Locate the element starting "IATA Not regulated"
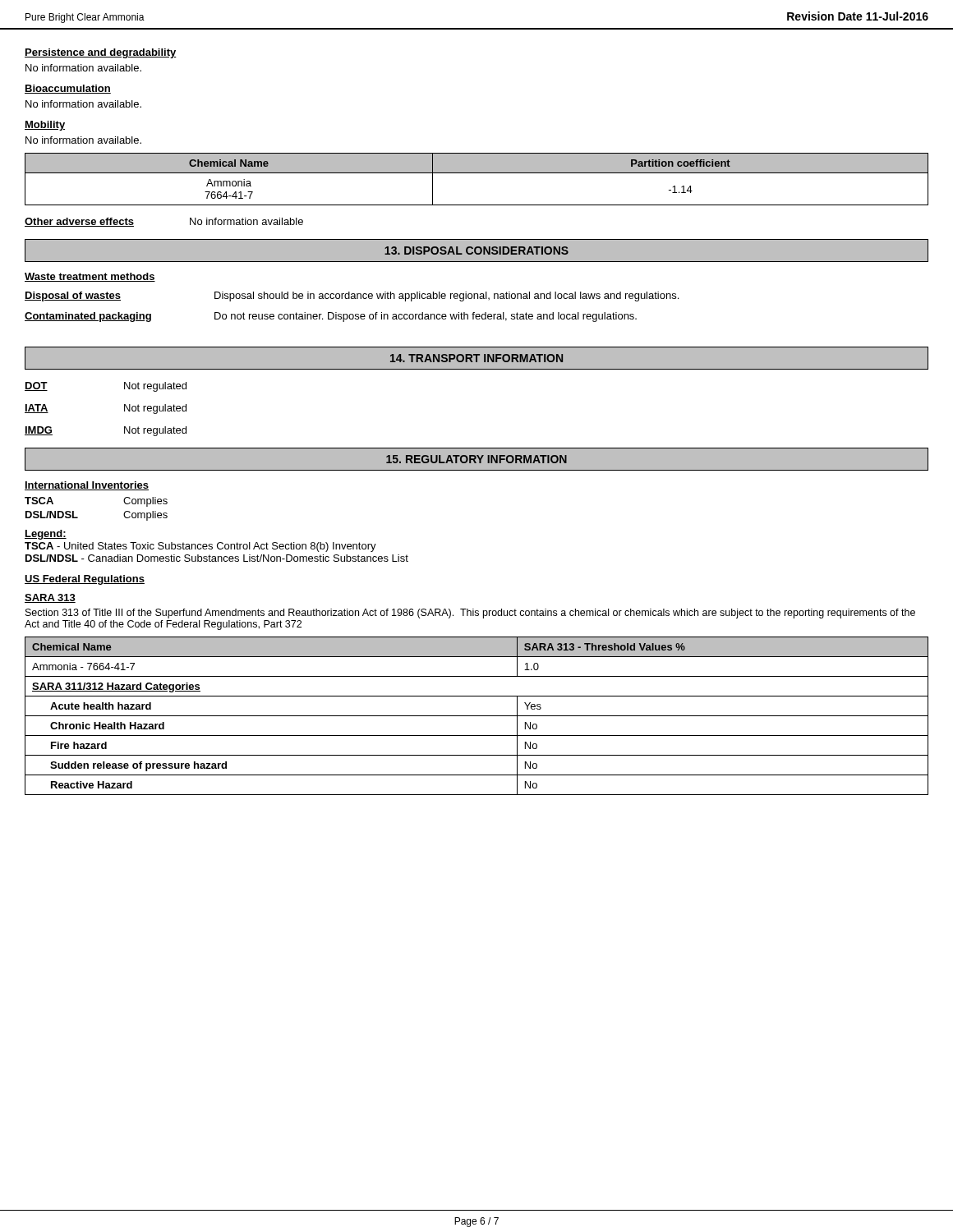The image size is (953, 1232). (x=37, y=409)
